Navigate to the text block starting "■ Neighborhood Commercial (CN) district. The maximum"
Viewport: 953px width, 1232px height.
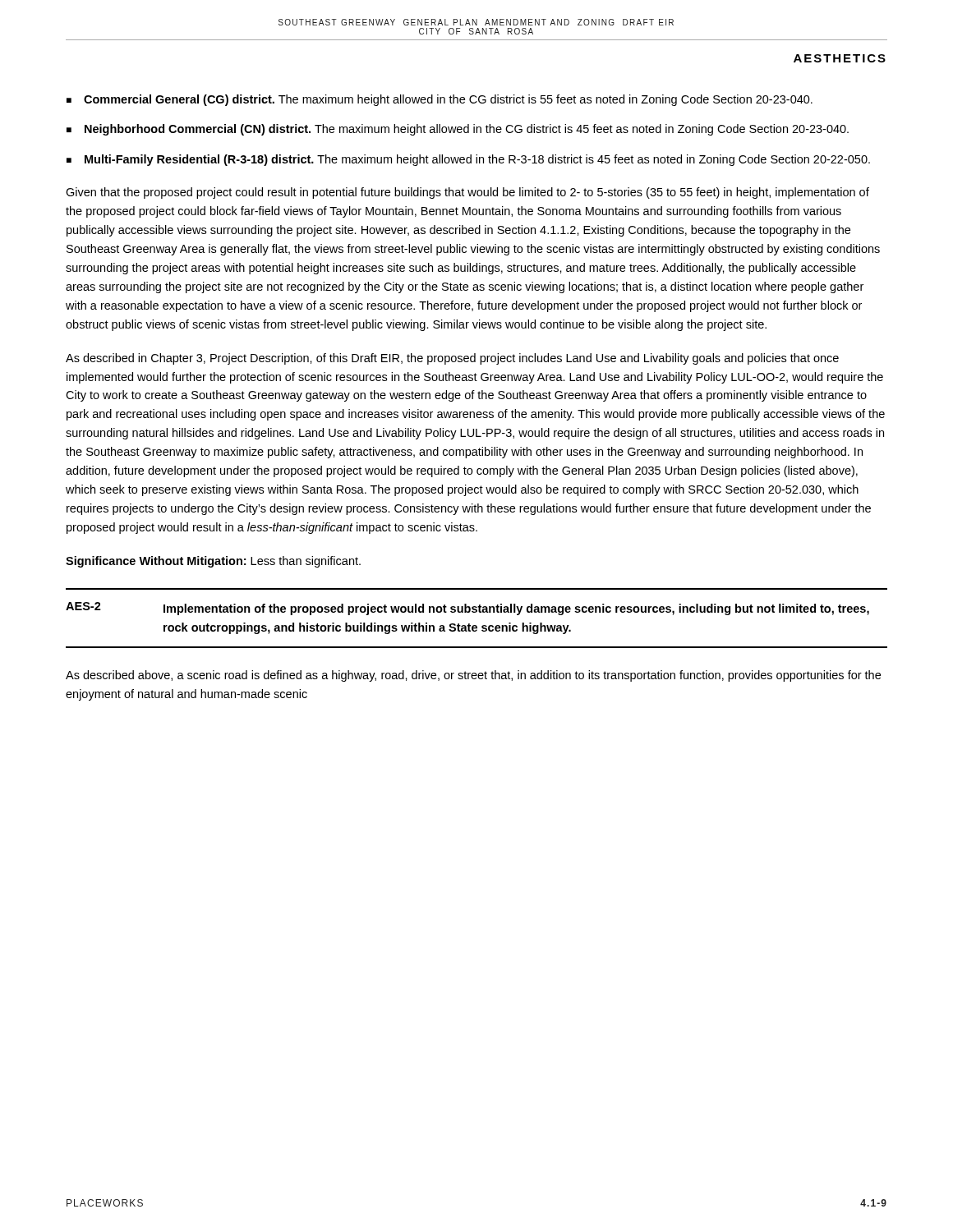(476, 129)
